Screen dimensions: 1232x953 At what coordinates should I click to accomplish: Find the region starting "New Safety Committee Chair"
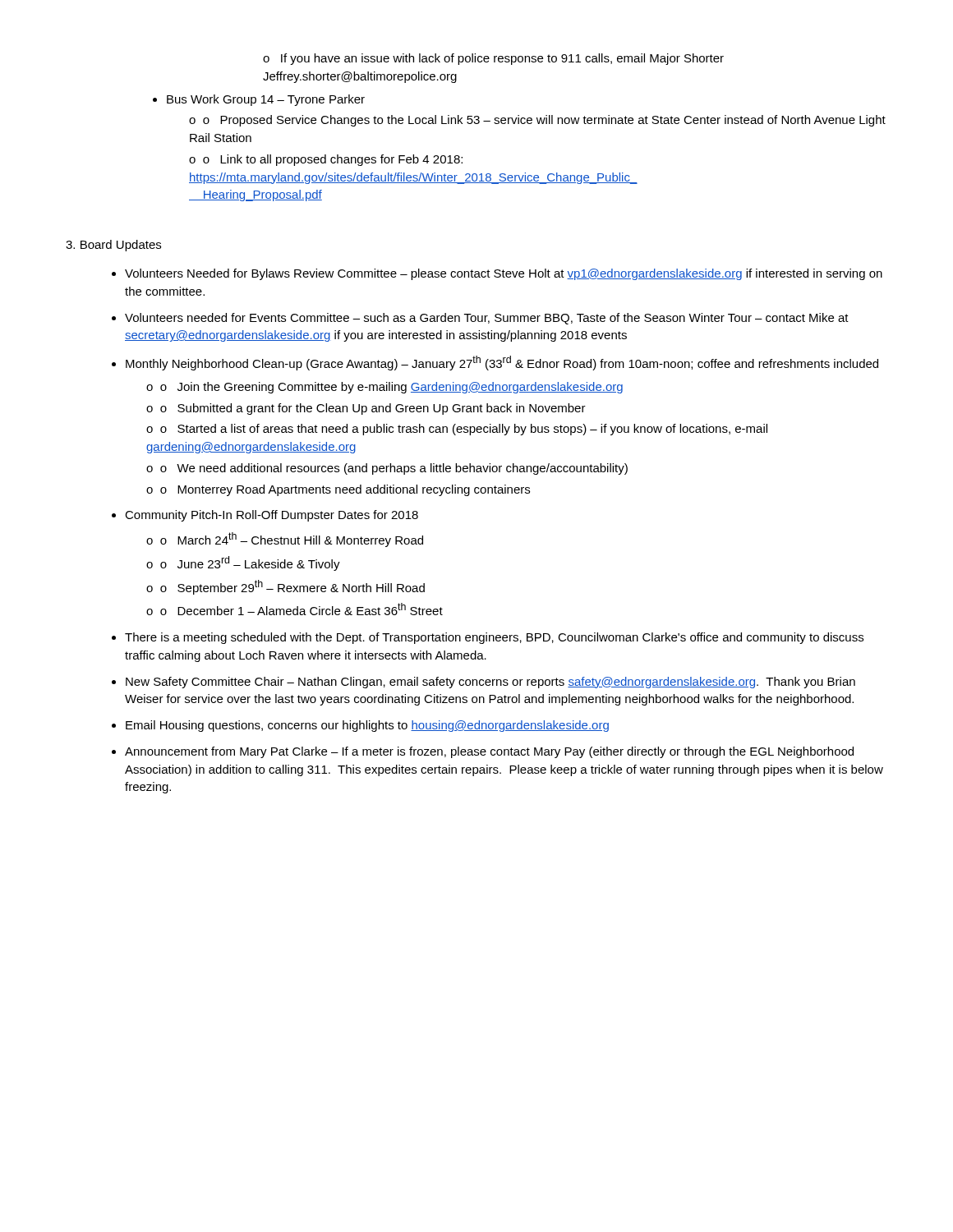pos(490,690)
